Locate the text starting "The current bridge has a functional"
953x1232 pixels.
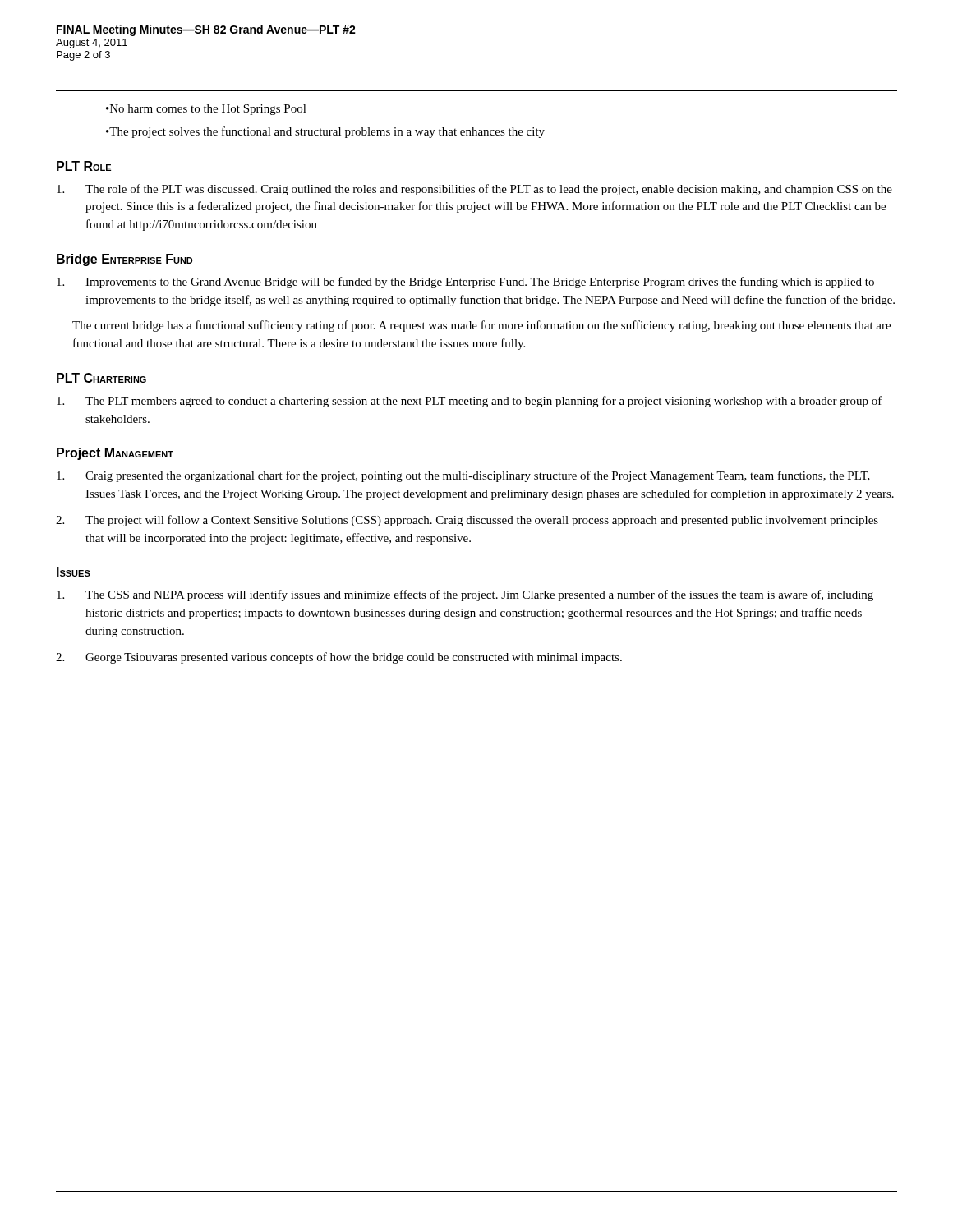click(x=485, y=335)
